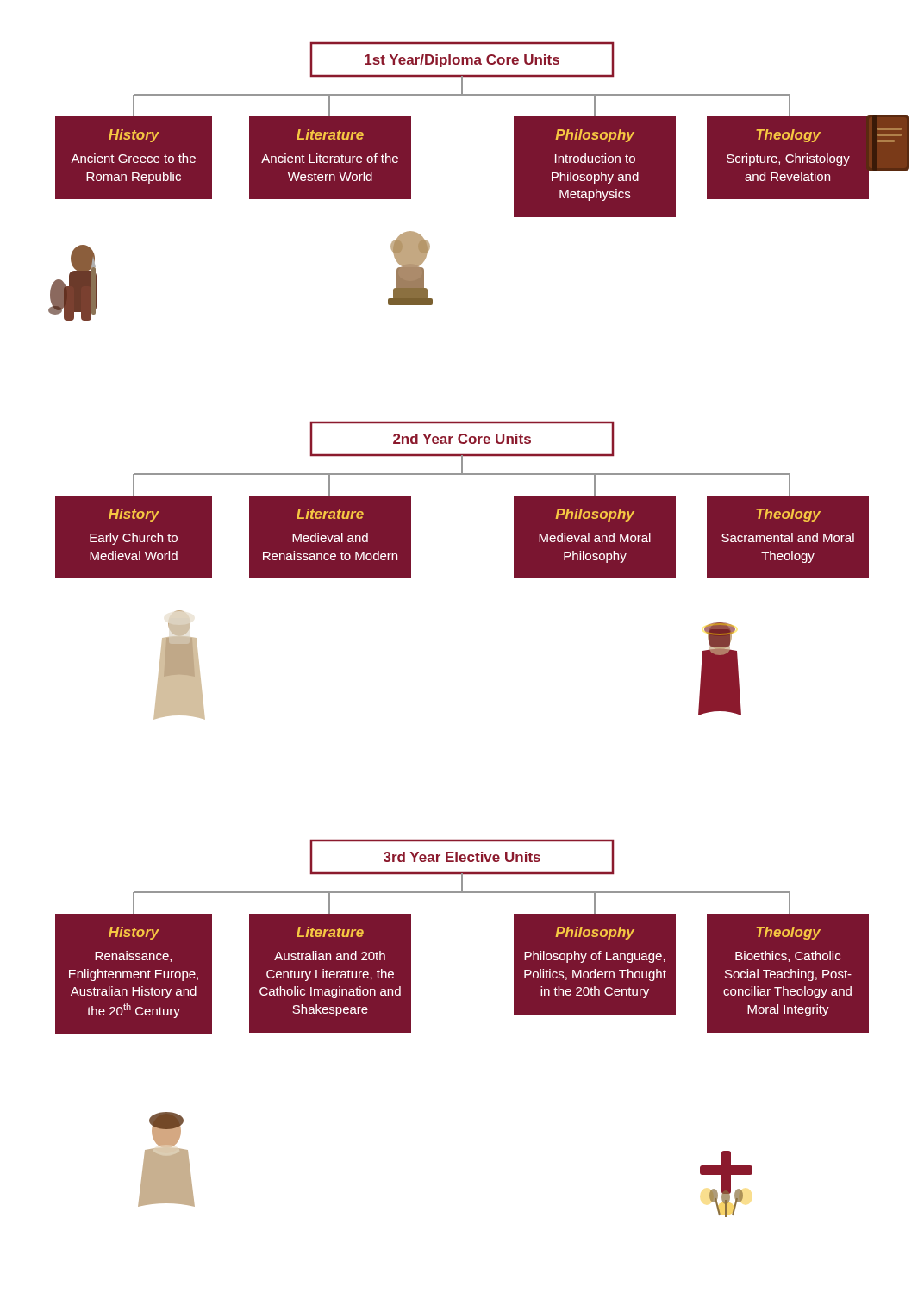The width and height of the screenshot is (924, 1293).
Task: Locate the section header with the text "Philosophy Medieval and"
Action: [595, 535]
